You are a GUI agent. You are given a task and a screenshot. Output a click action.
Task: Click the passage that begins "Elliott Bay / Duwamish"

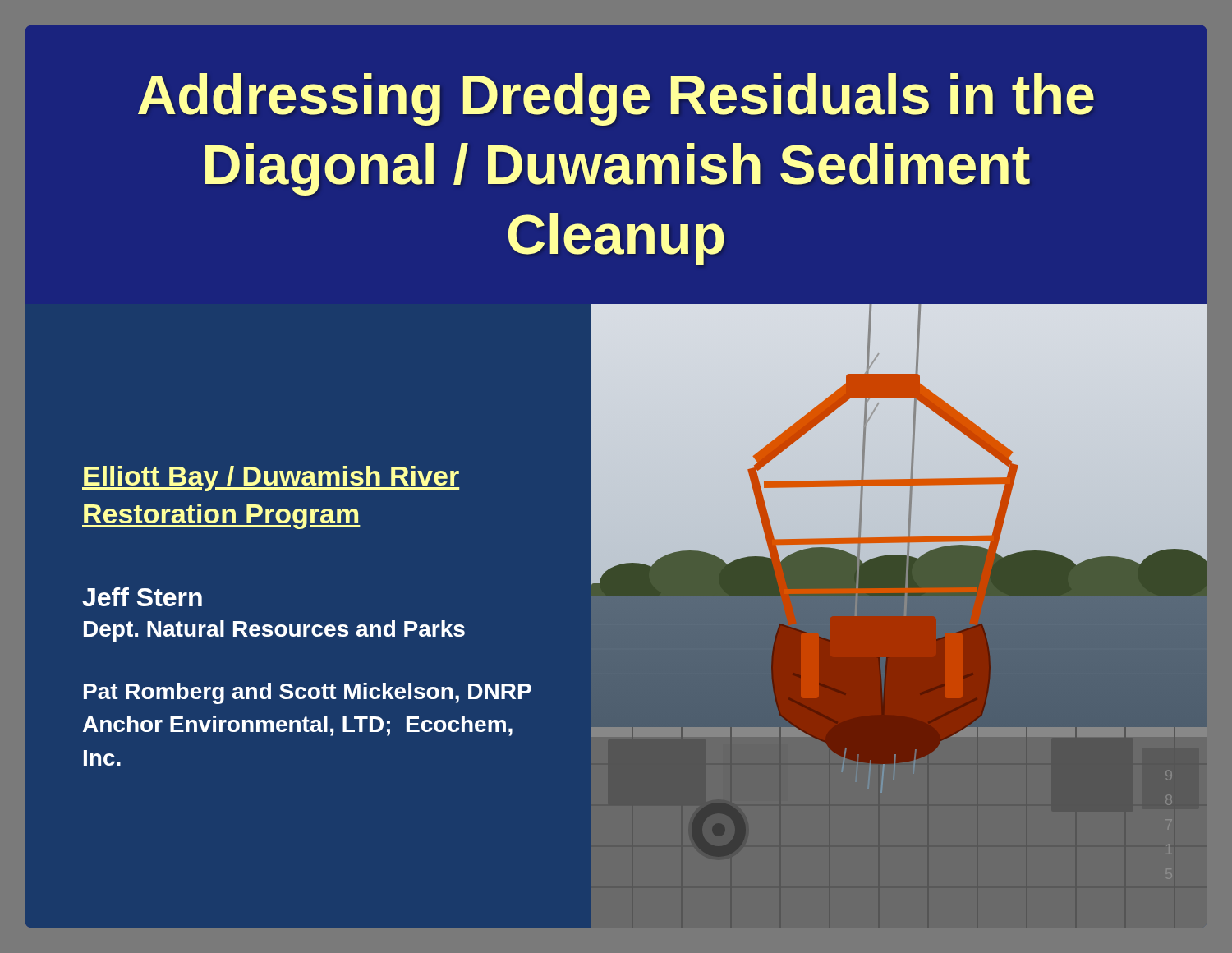coord(271,494)
